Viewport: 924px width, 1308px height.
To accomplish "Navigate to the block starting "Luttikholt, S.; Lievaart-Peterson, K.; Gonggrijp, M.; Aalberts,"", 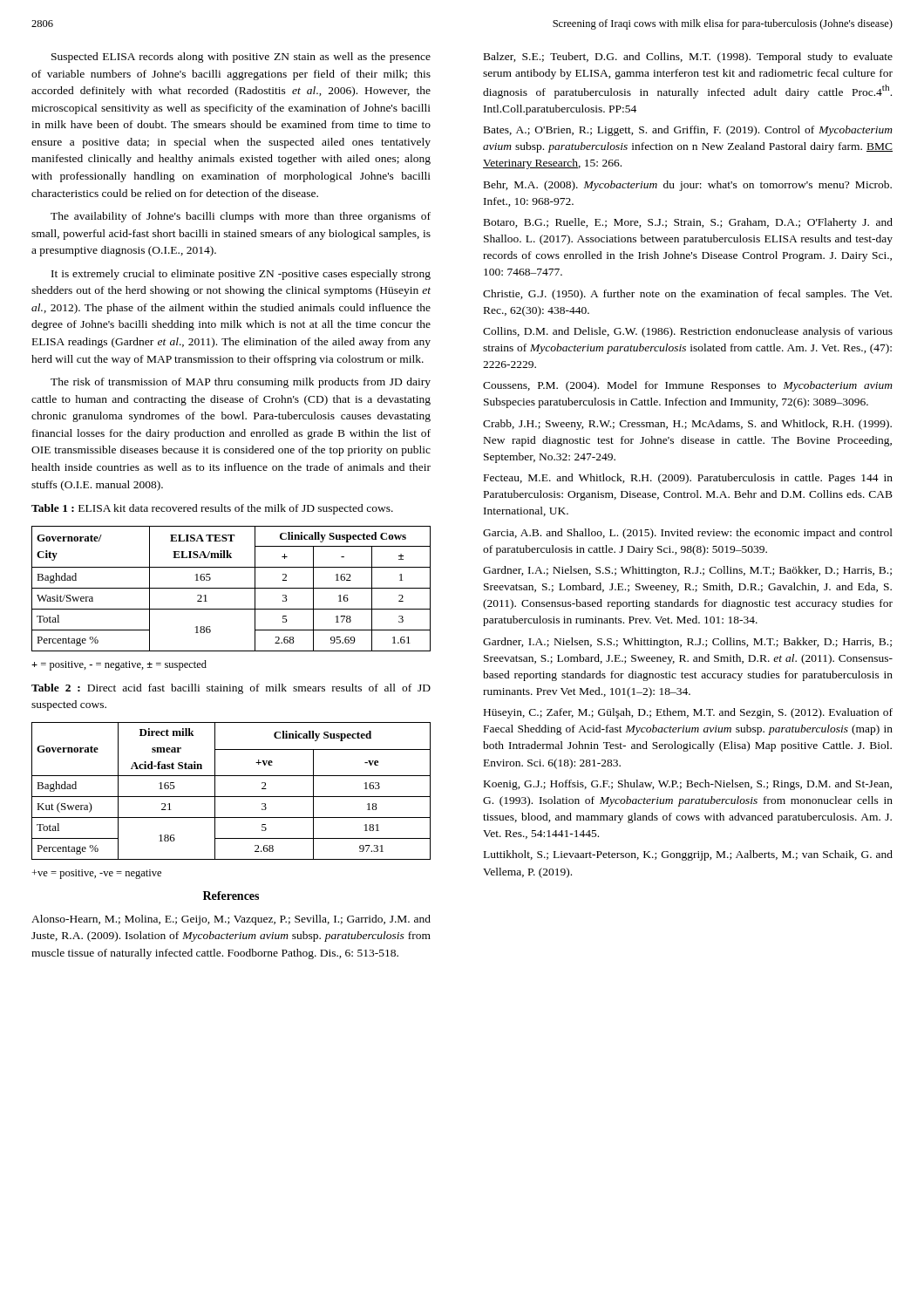I will [x=688, y=863].
